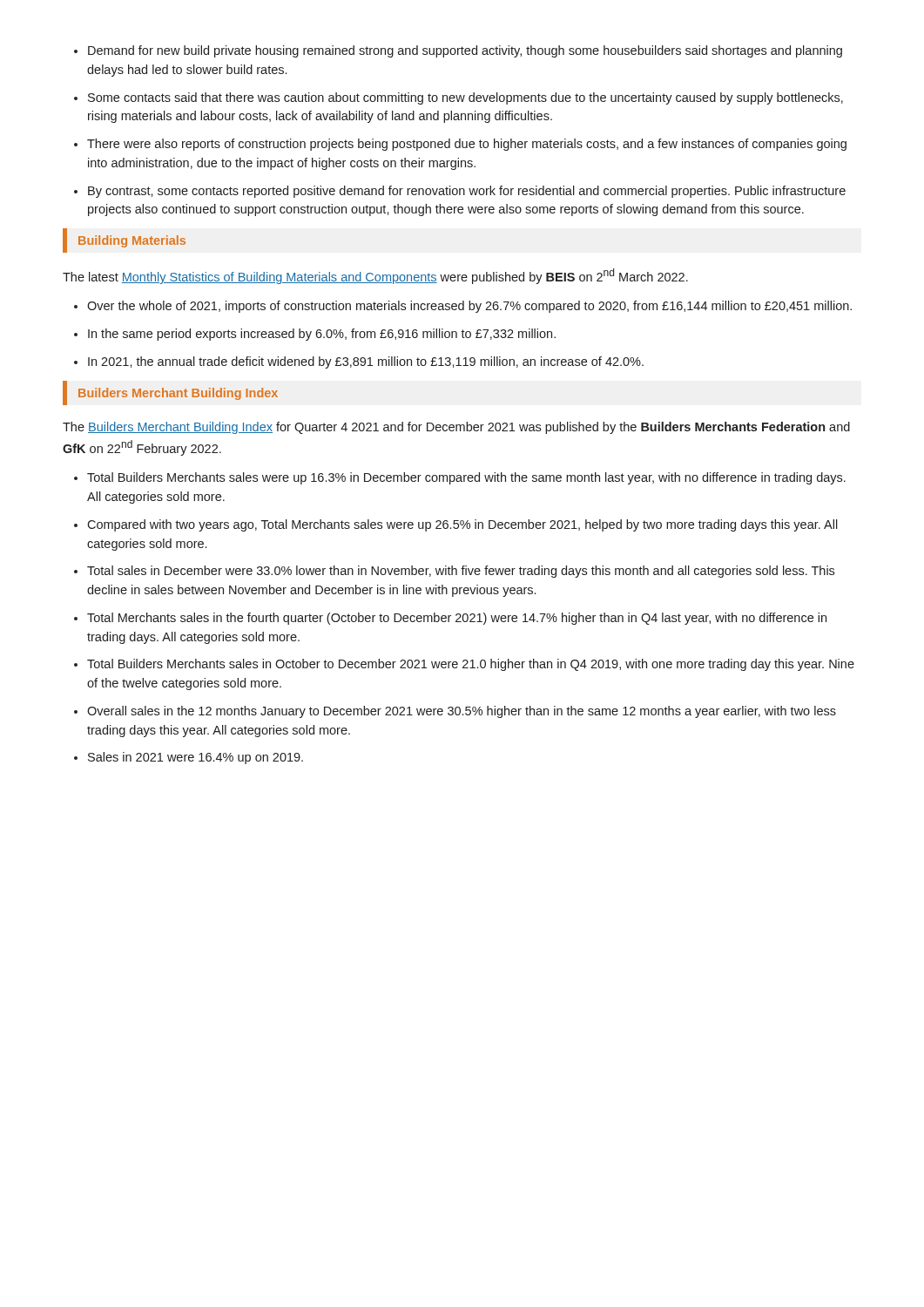Locate the block starting "Compared with two"

[x=462, y=535]
